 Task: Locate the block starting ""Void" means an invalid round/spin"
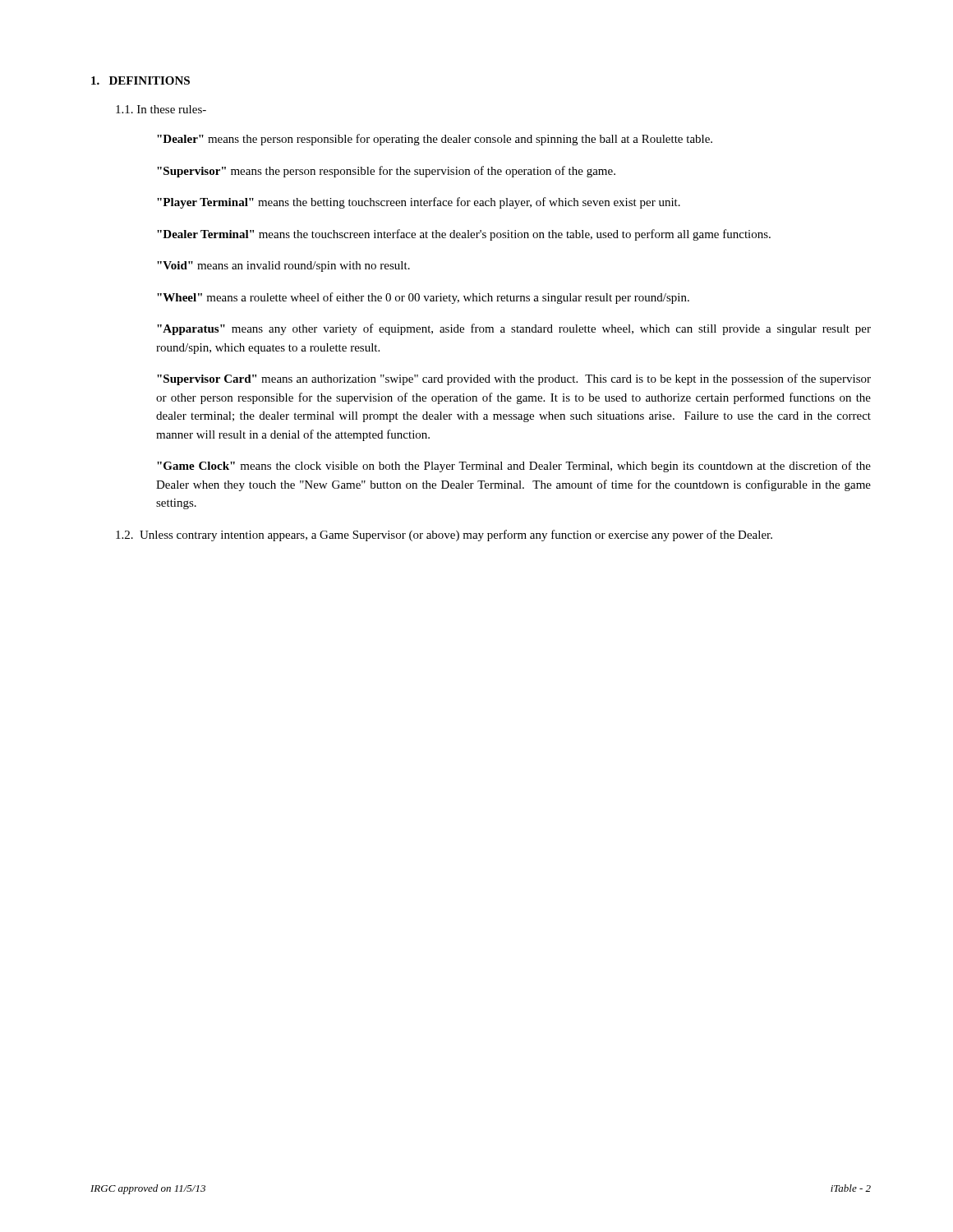coord(283,265)
